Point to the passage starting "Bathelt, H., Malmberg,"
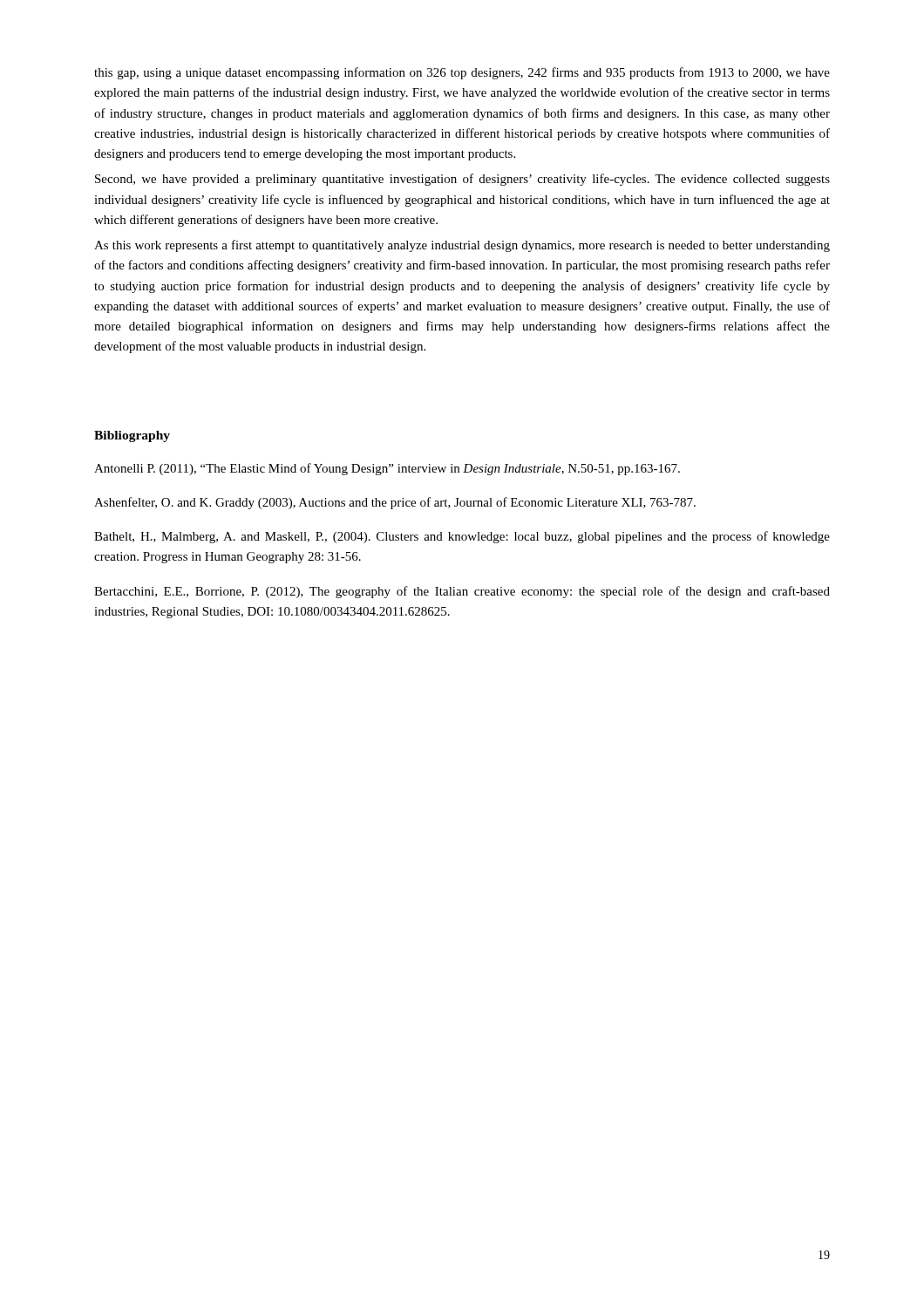 [462, 546]
